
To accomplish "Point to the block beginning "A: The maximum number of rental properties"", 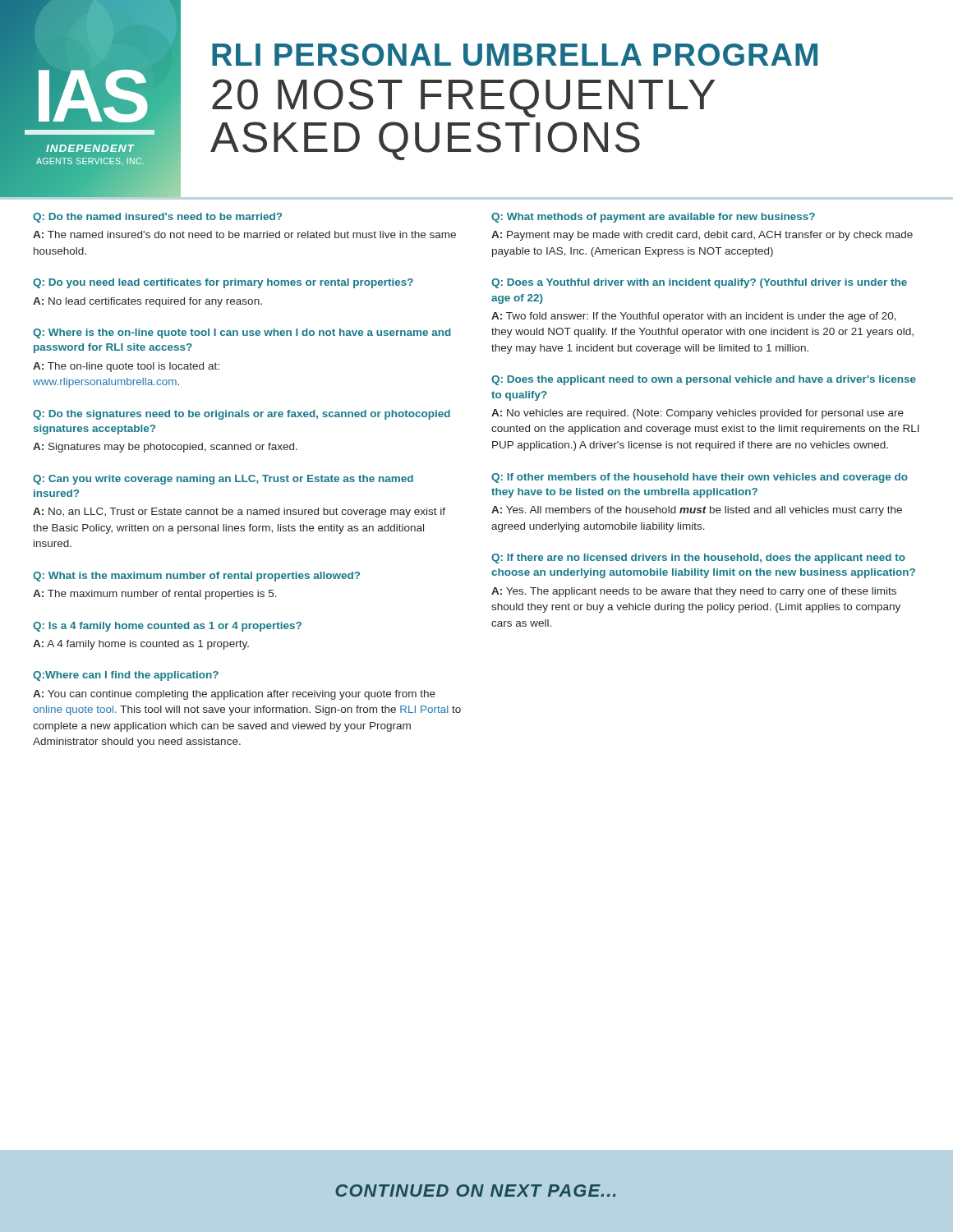I will tap(155, 593).
